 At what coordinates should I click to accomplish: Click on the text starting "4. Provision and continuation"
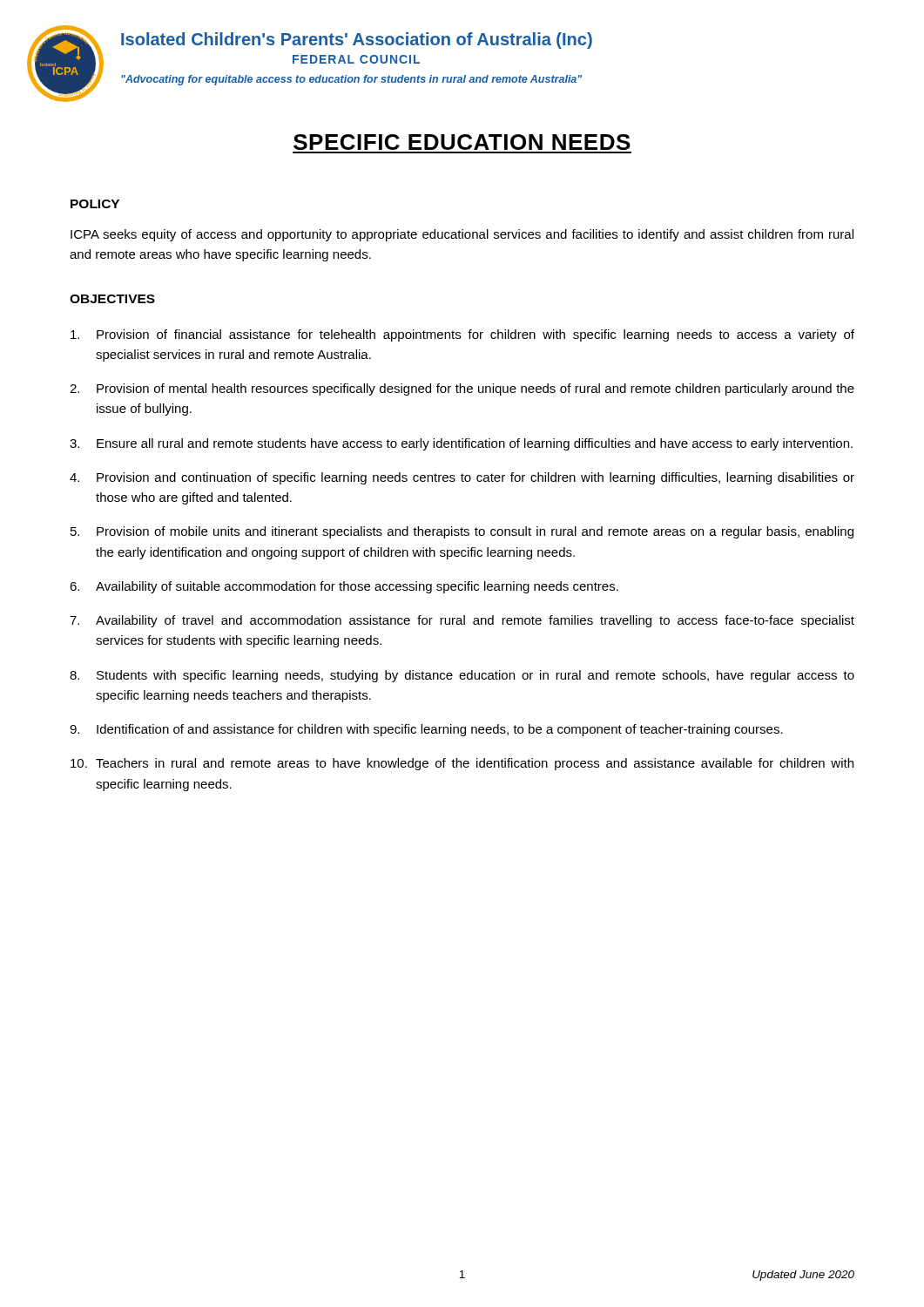[462, 487]
